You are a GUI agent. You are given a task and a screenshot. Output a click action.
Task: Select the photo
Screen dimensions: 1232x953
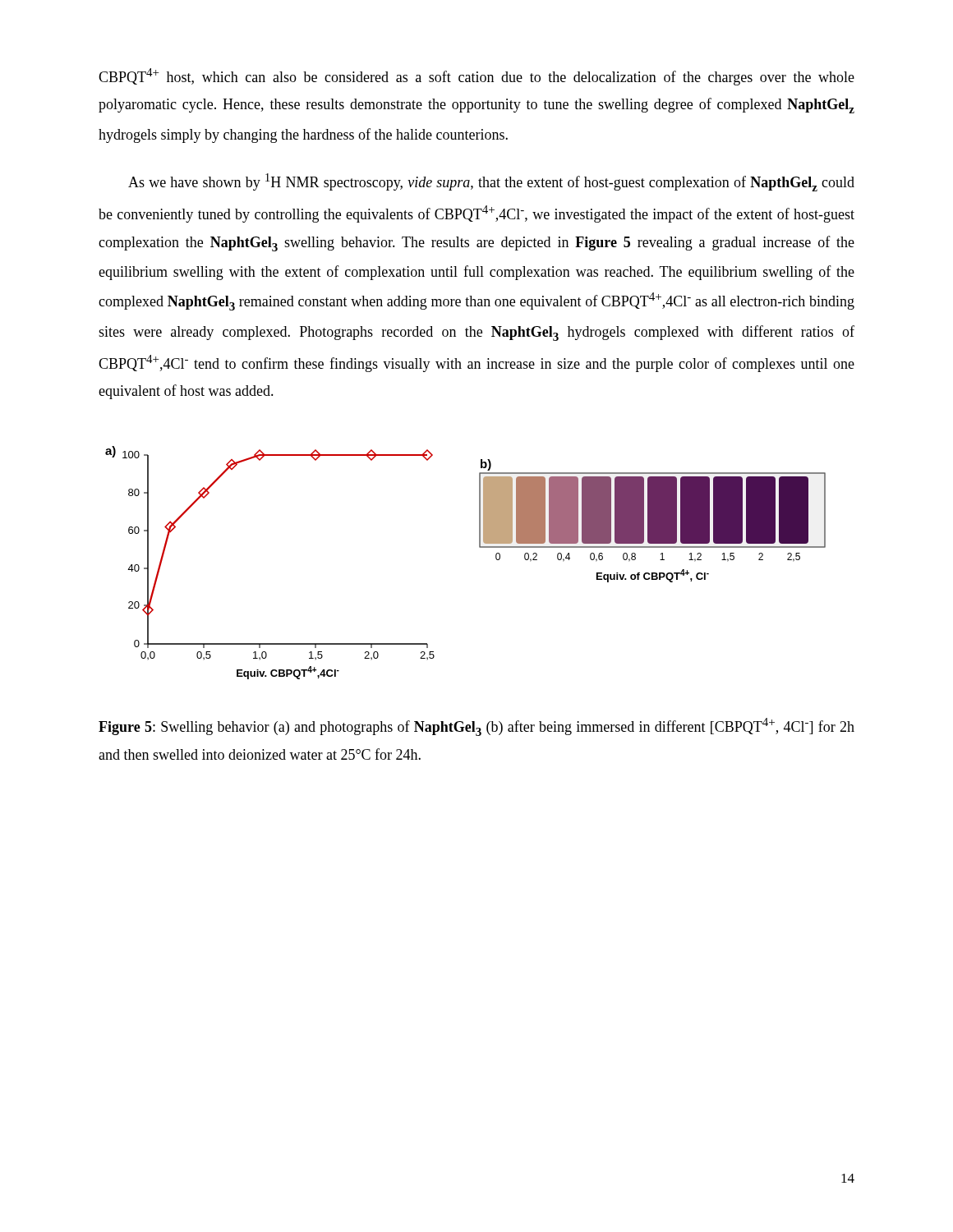pos(653,537)
